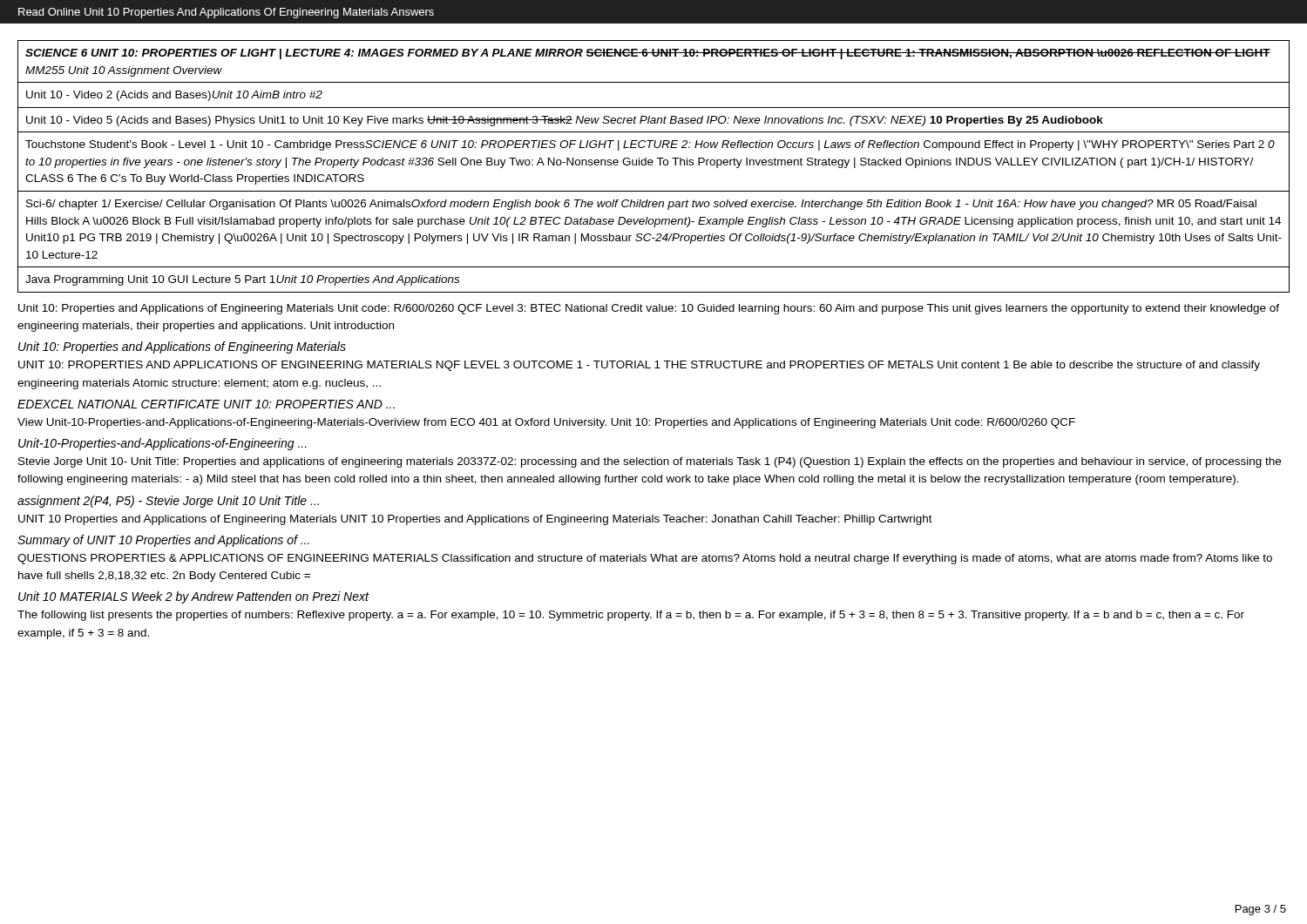Find the section header that says "Unit 10: Properties and Applications of"
Viewport: 1307px width, 924px height.
tap(182, 347)
